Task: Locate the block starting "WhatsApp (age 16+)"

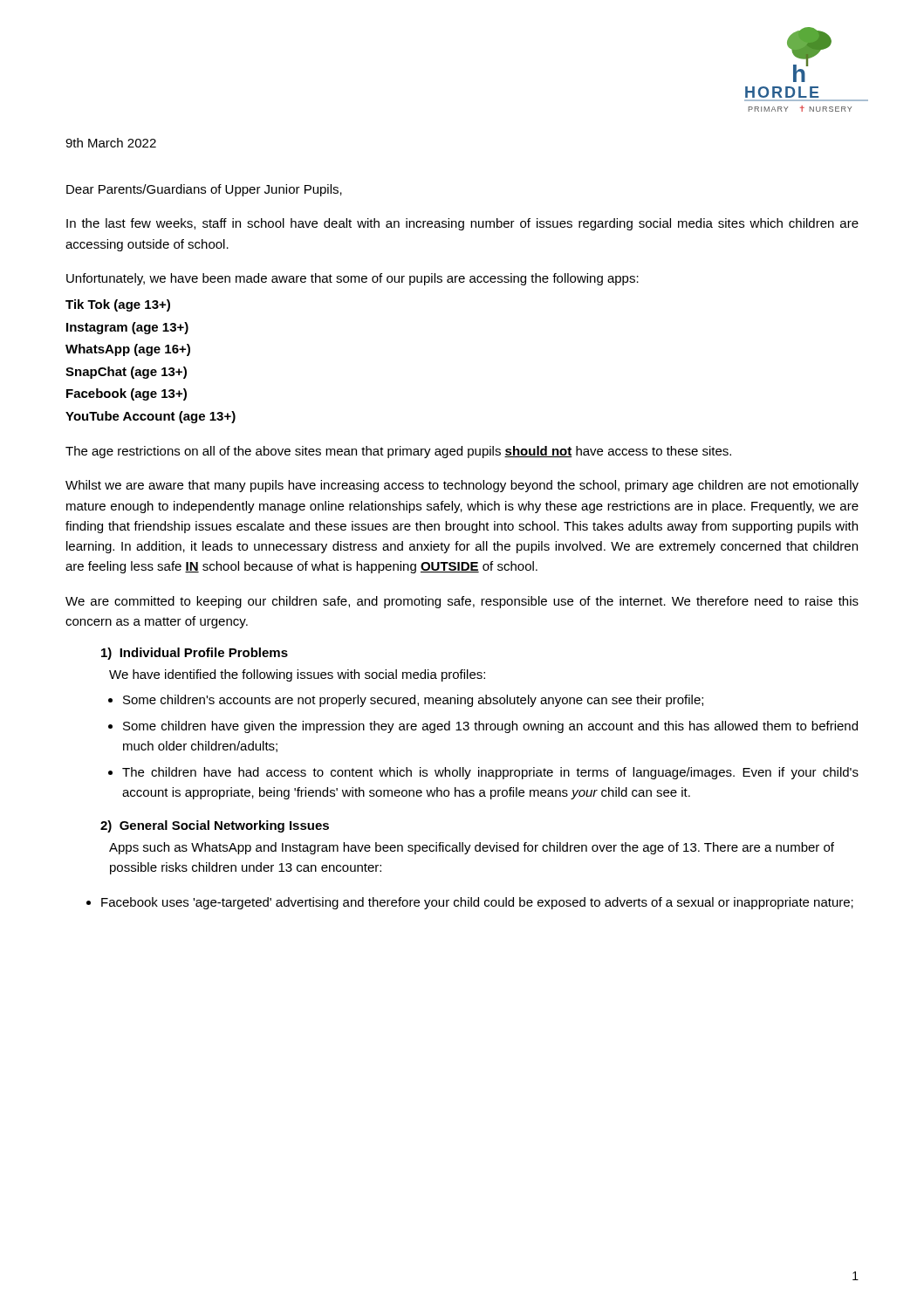Action: coord(128,349)
